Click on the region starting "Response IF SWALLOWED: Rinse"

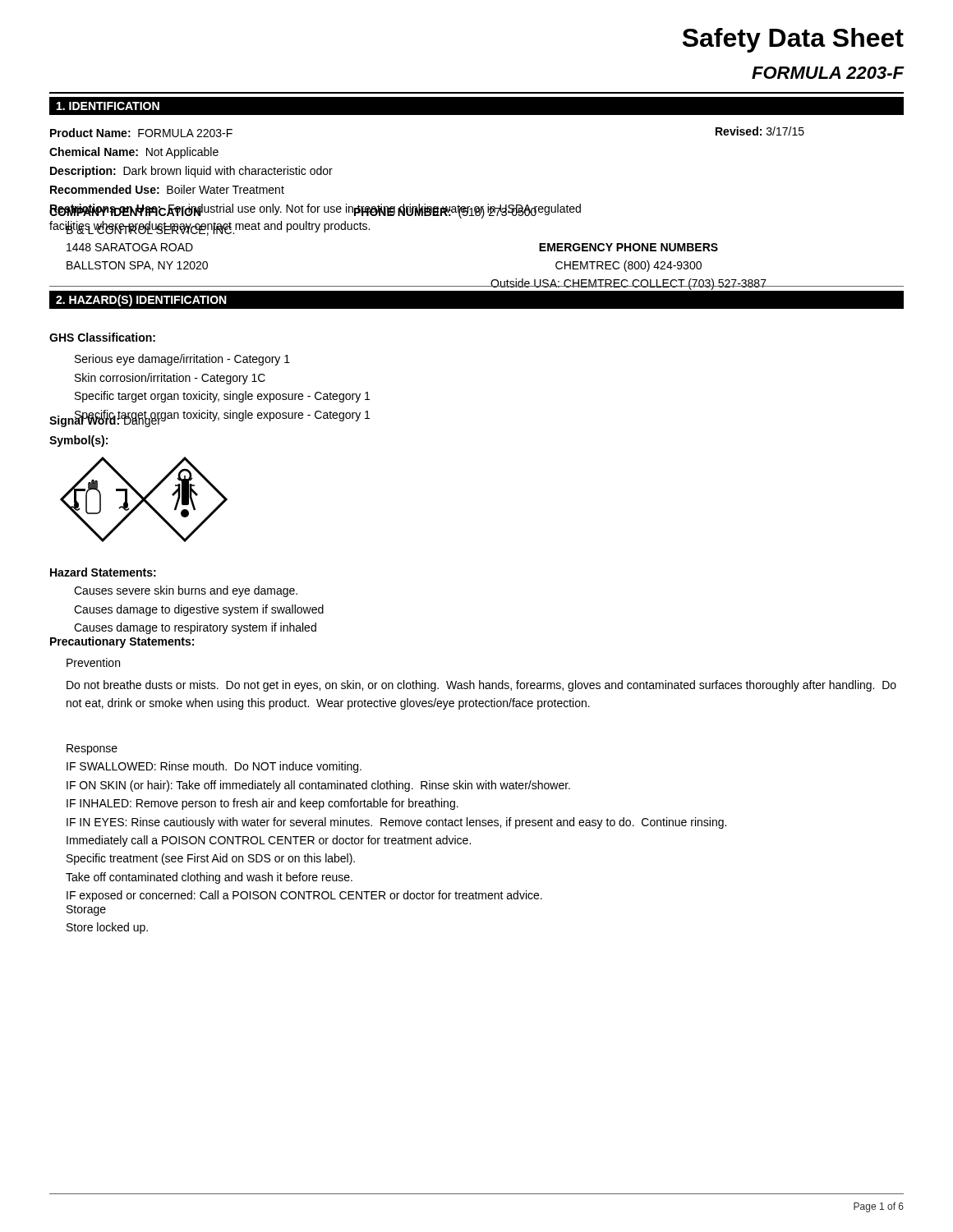[485, 822]
